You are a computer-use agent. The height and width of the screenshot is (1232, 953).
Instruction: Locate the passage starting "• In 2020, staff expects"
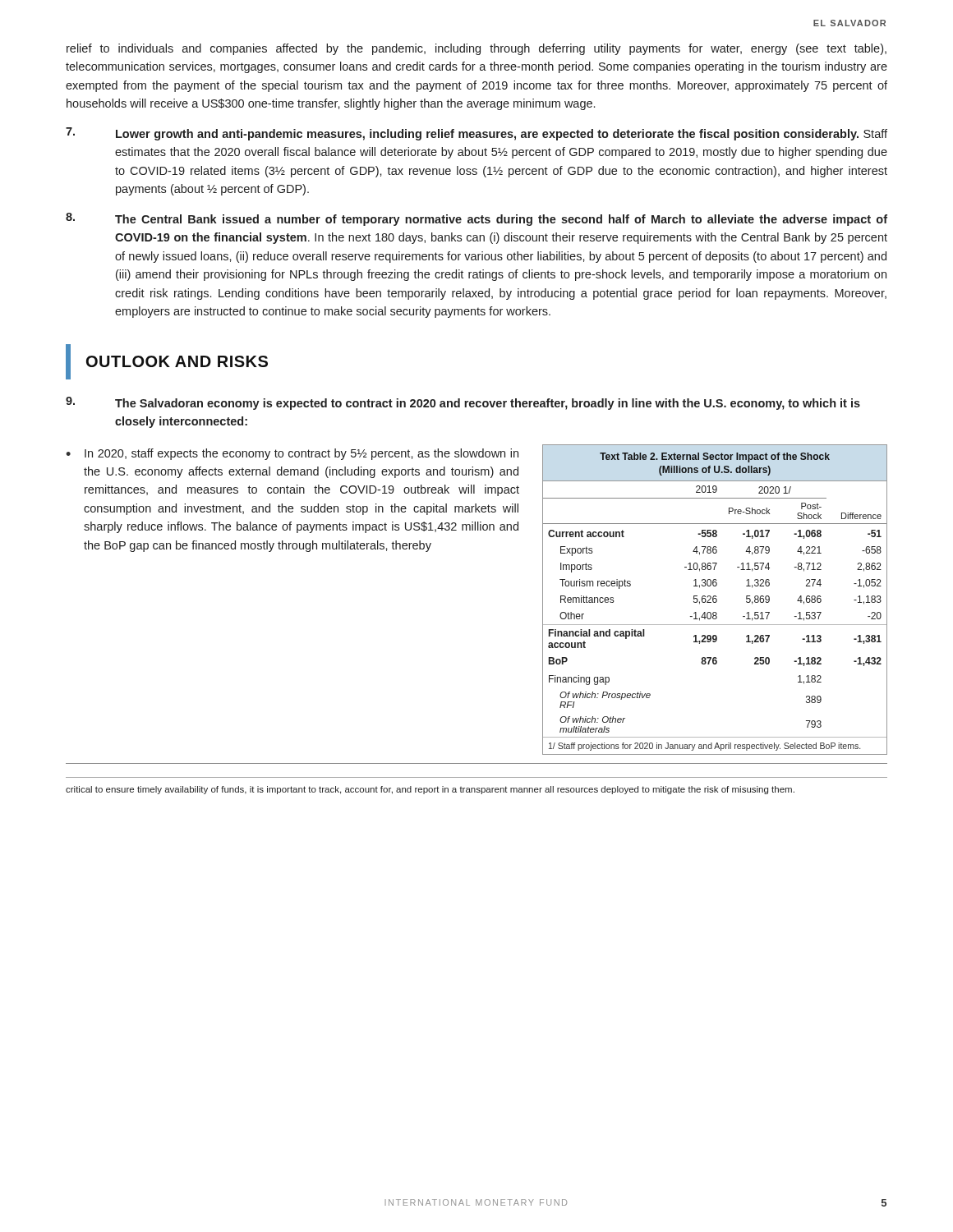tap(292, 499)
